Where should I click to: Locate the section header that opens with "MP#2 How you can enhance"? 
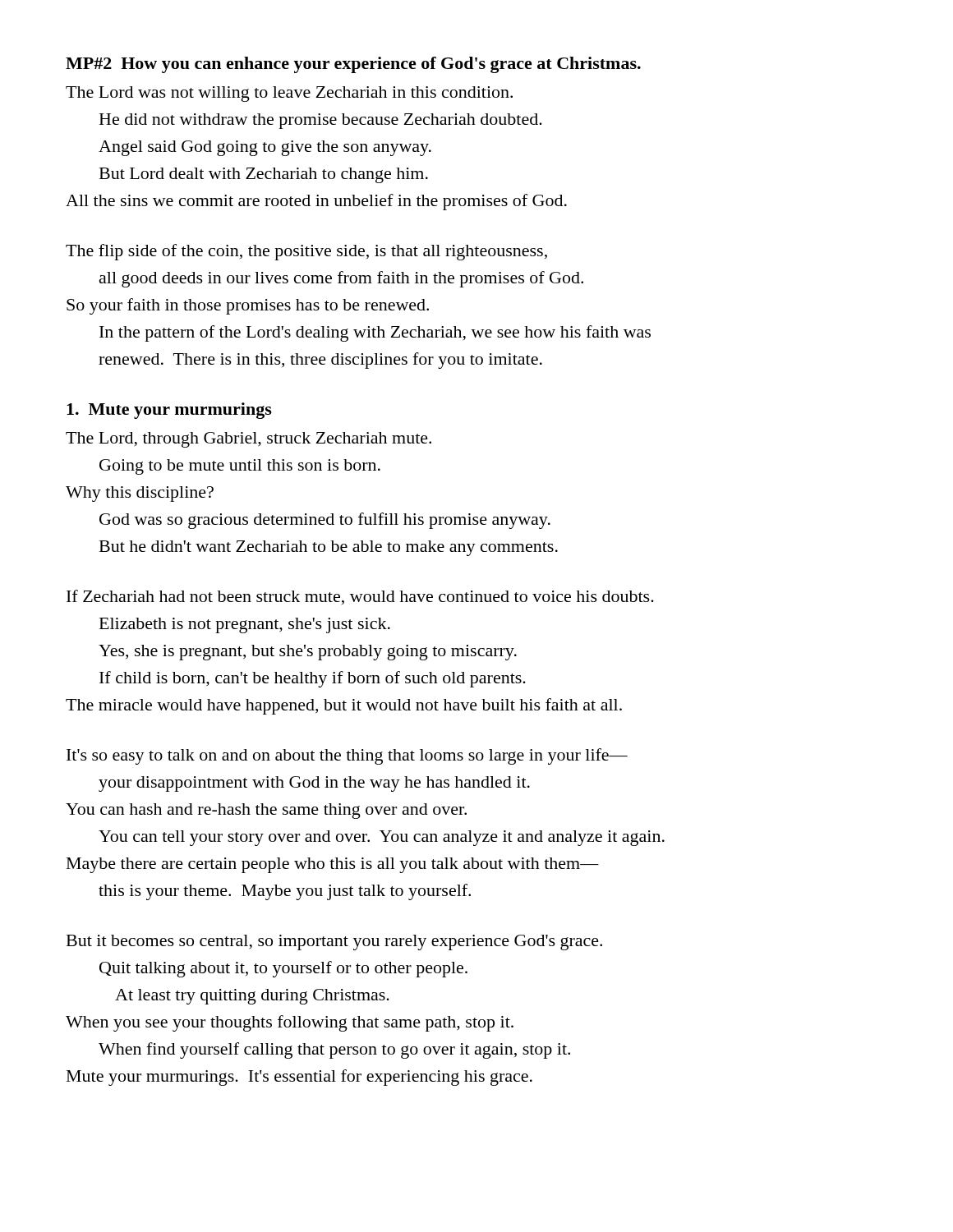coord(353,63)
